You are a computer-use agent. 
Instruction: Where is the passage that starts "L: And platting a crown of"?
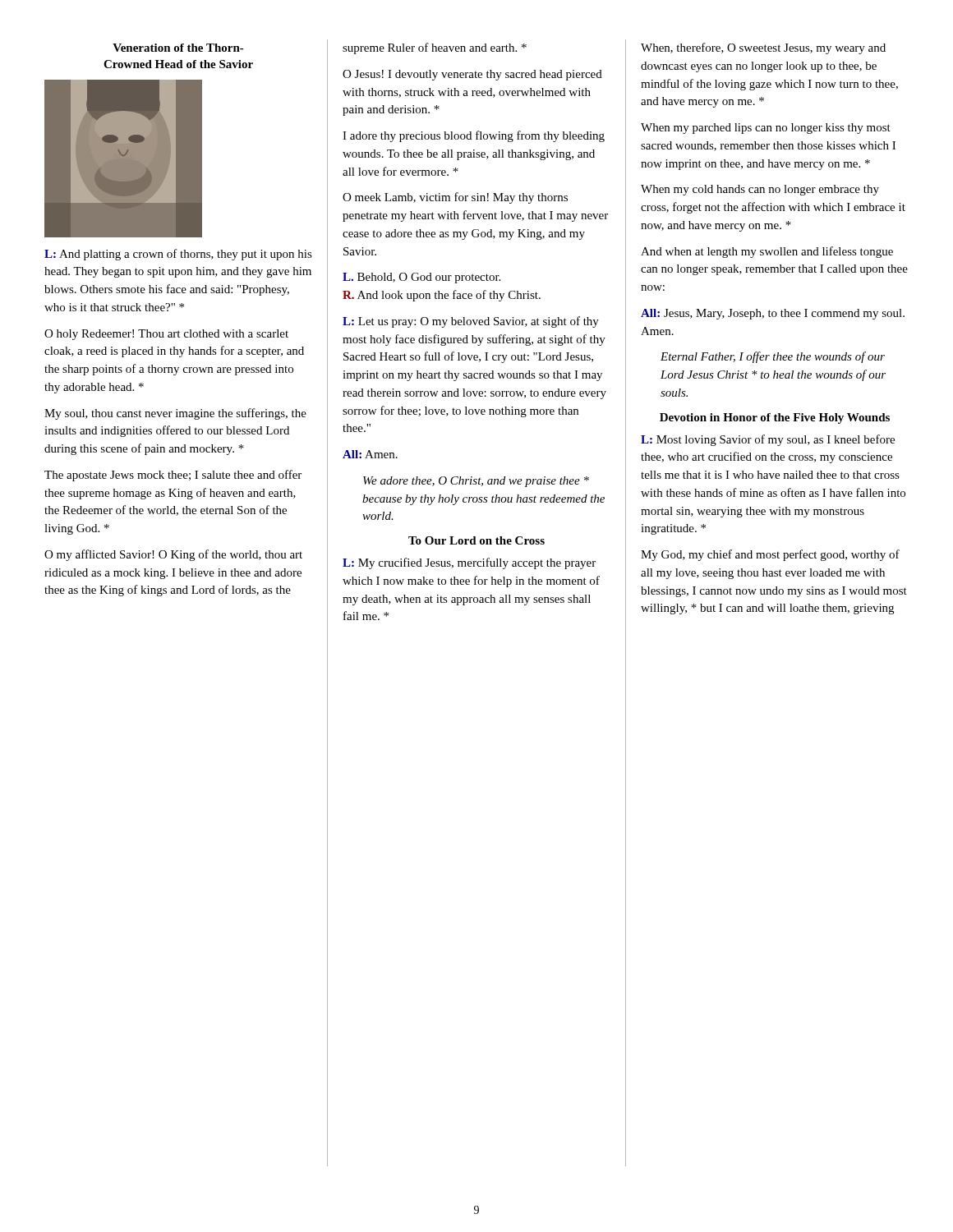point(178,281)
